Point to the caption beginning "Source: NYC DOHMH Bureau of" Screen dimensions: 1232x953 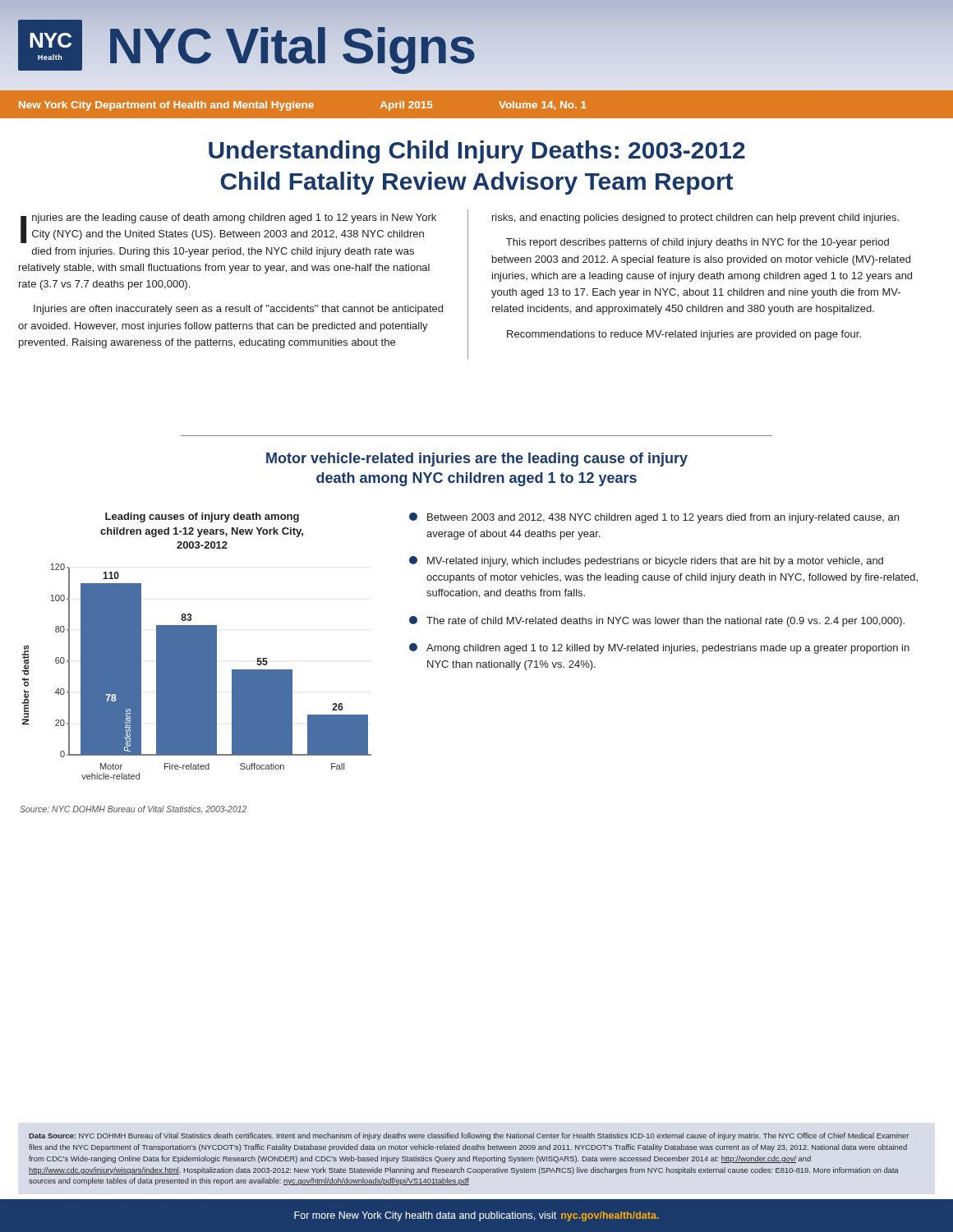(133, 809)
